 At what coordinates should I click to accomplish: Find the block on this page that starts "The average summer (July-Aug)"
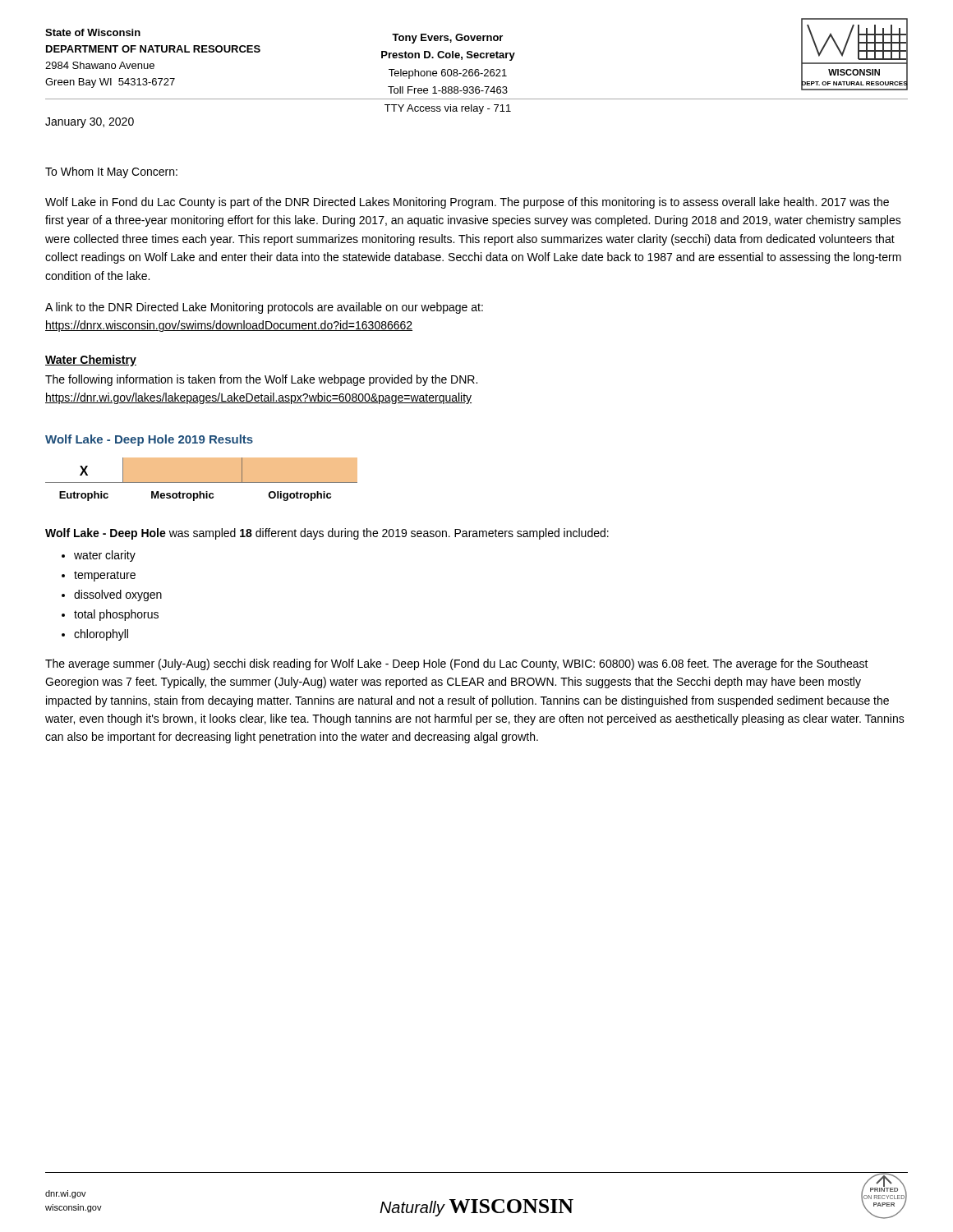[475, 700]
